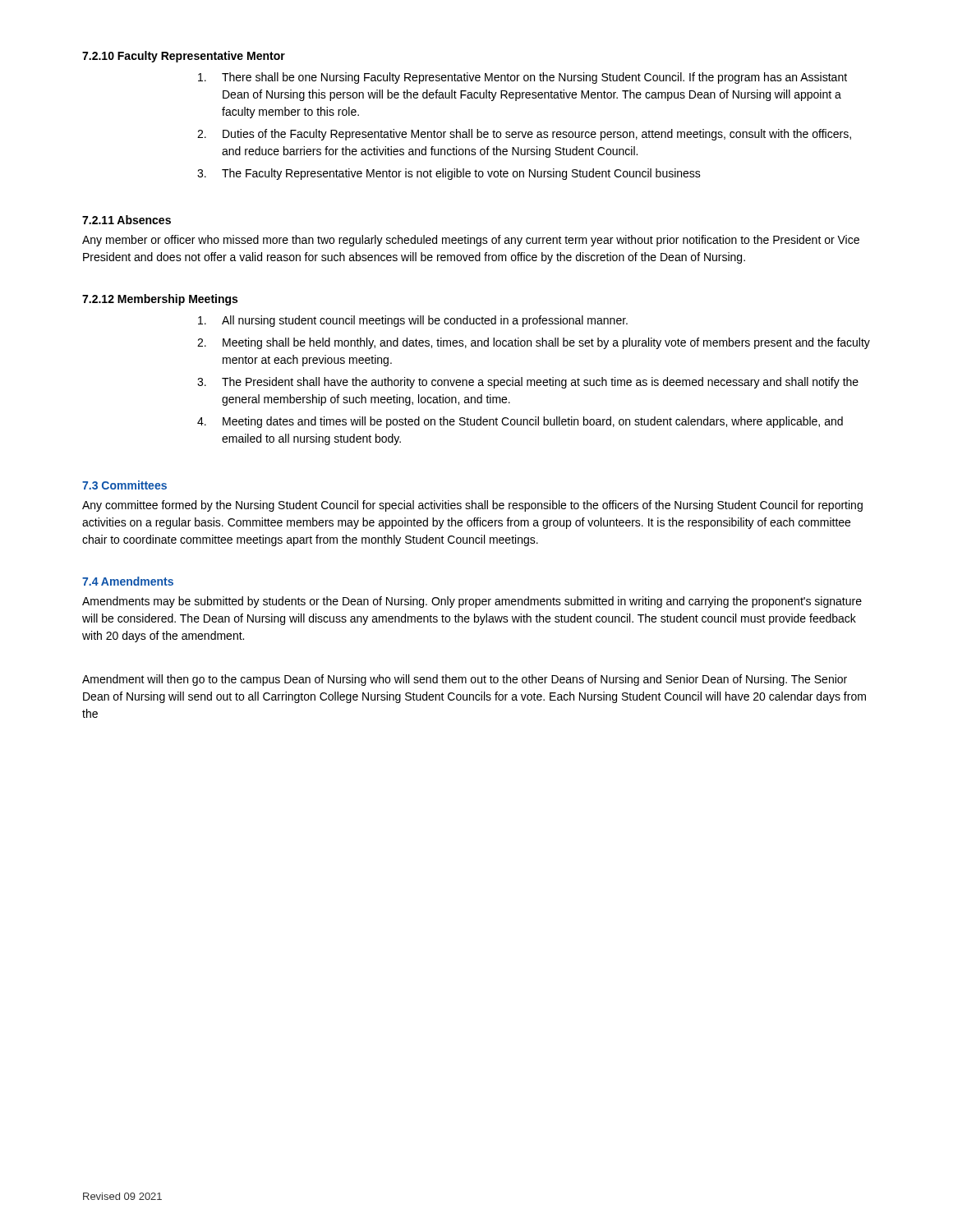This screenshot has height=1232, width=953.
Task: Click on the text block that reads "Any committee formed by the"
Action: (x=473, y=522)
